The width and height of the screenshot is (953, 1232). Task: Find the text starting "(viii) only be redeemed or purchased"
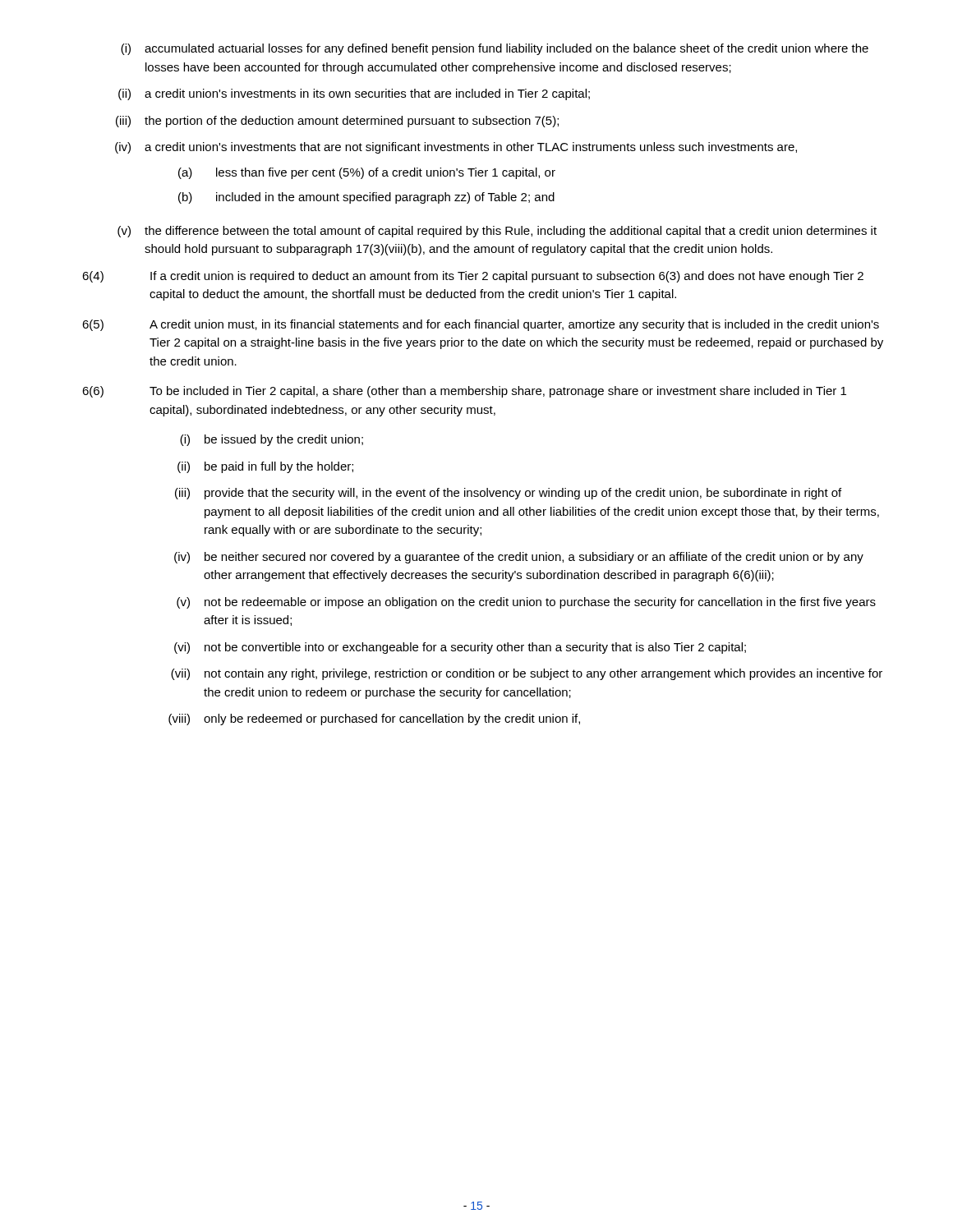click(514, 719)
